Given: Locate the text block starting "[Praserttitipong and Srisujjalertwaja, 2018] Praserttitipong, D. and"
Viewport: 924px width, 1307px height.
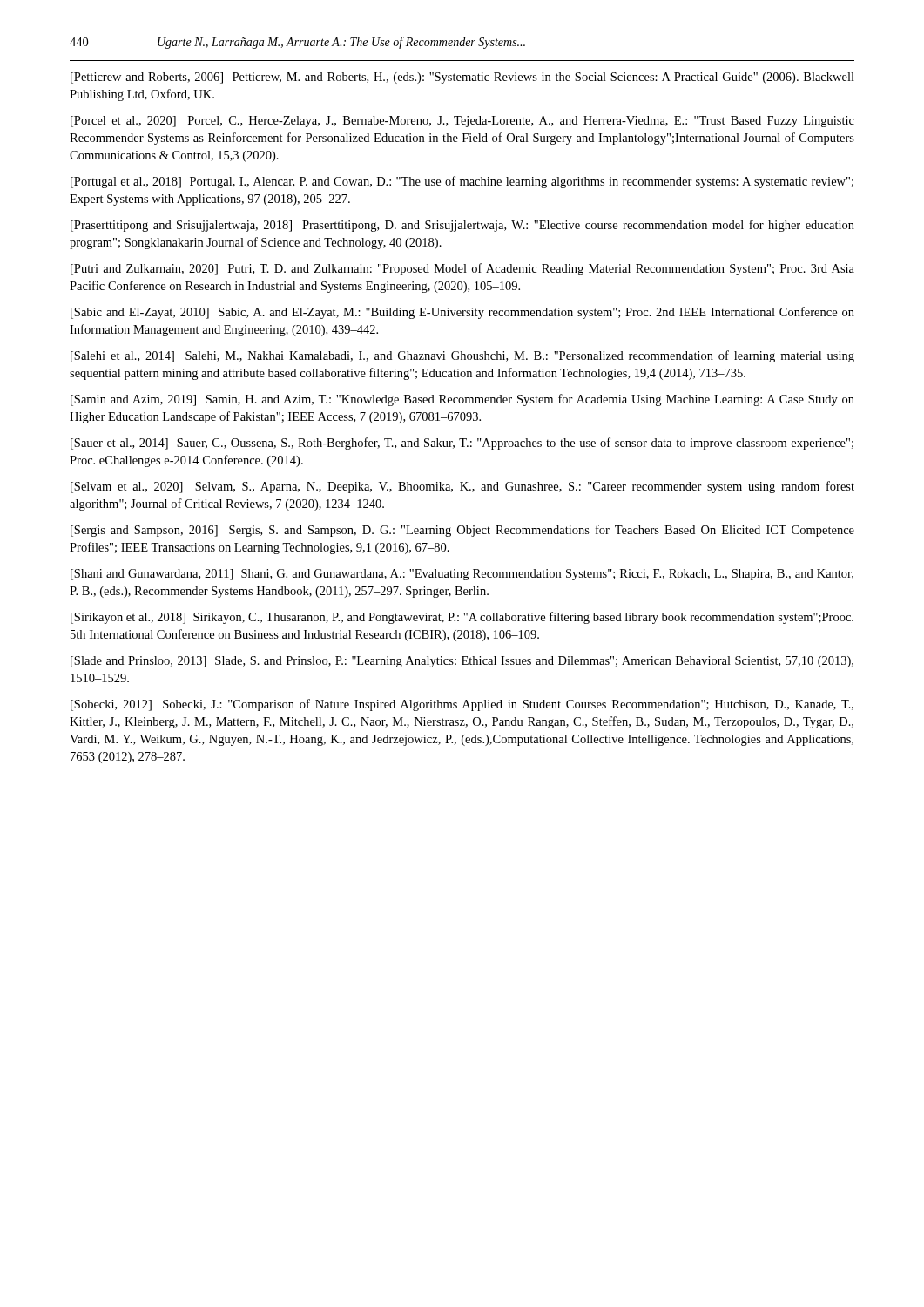Looking at the screenshot, I should [x=462, y=234].
